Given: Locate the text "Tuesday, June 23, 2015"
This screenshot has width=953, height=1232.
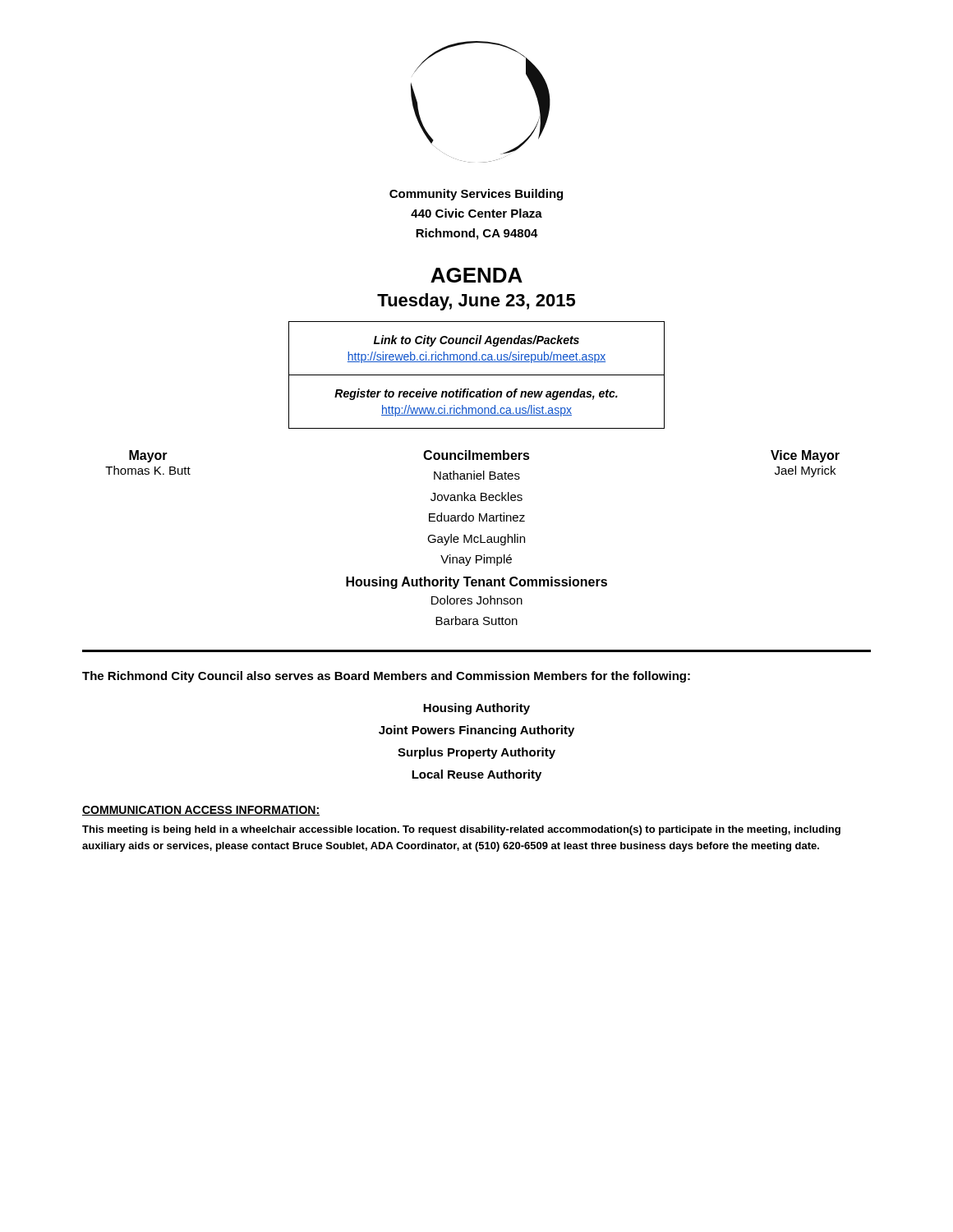Looking at the screenshot, I should 476,300.
